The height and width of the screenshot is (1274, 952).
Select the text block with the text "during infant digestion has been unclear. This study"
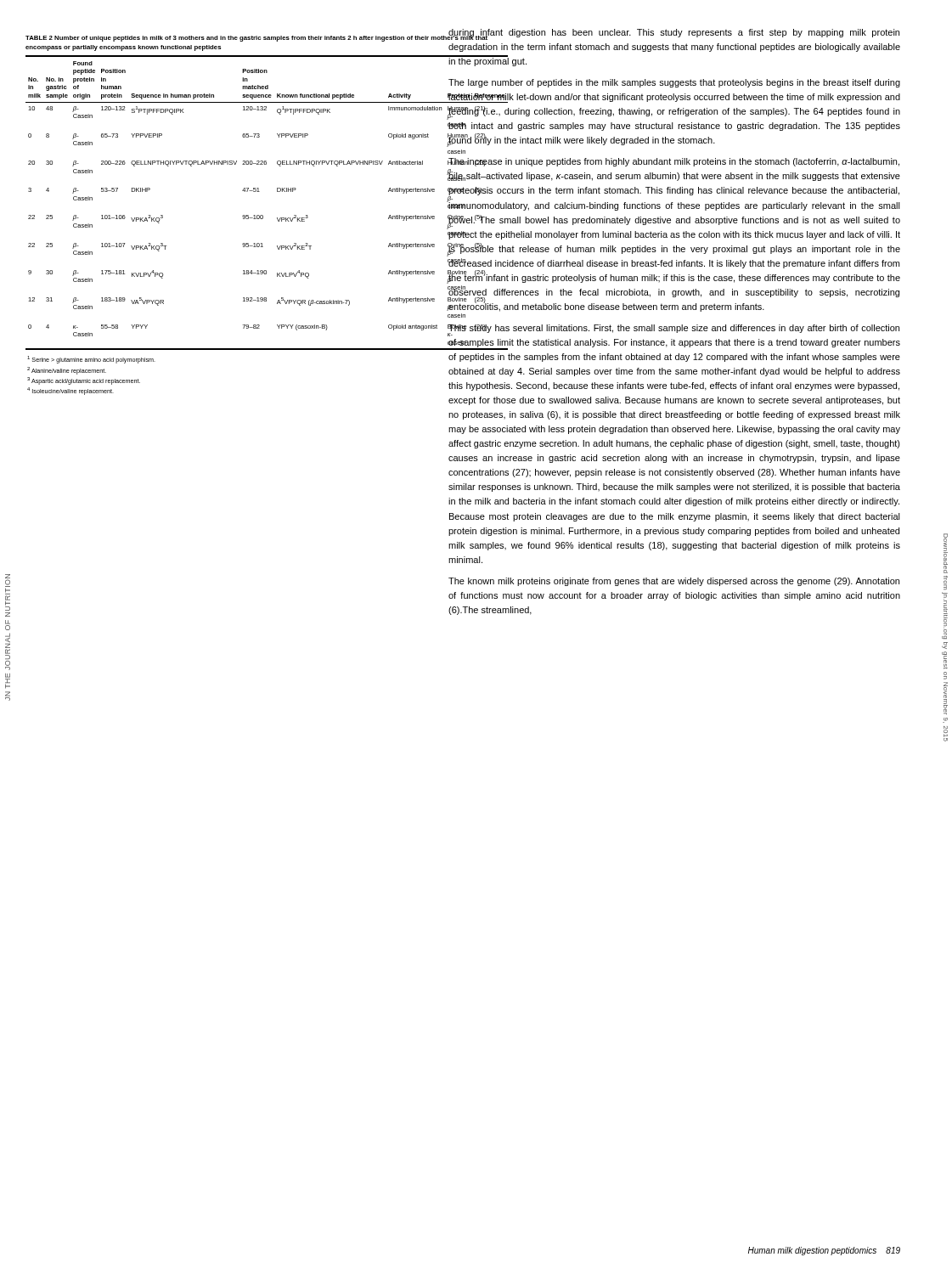click(x=674, y=47)
